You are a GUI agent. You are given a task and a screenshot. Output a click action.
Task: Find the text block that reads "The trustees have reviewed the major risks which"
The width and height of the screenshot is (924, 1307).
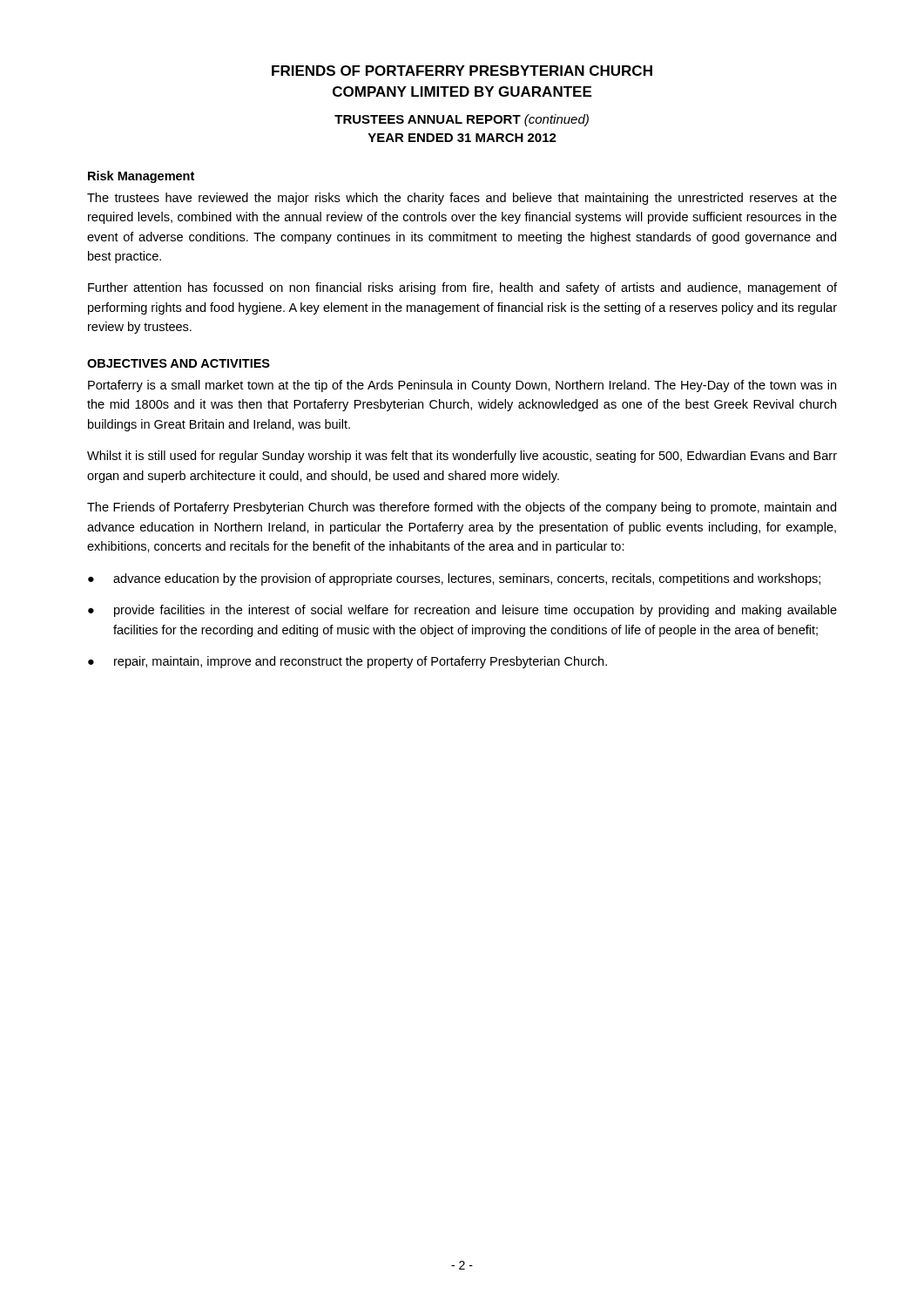462,227
